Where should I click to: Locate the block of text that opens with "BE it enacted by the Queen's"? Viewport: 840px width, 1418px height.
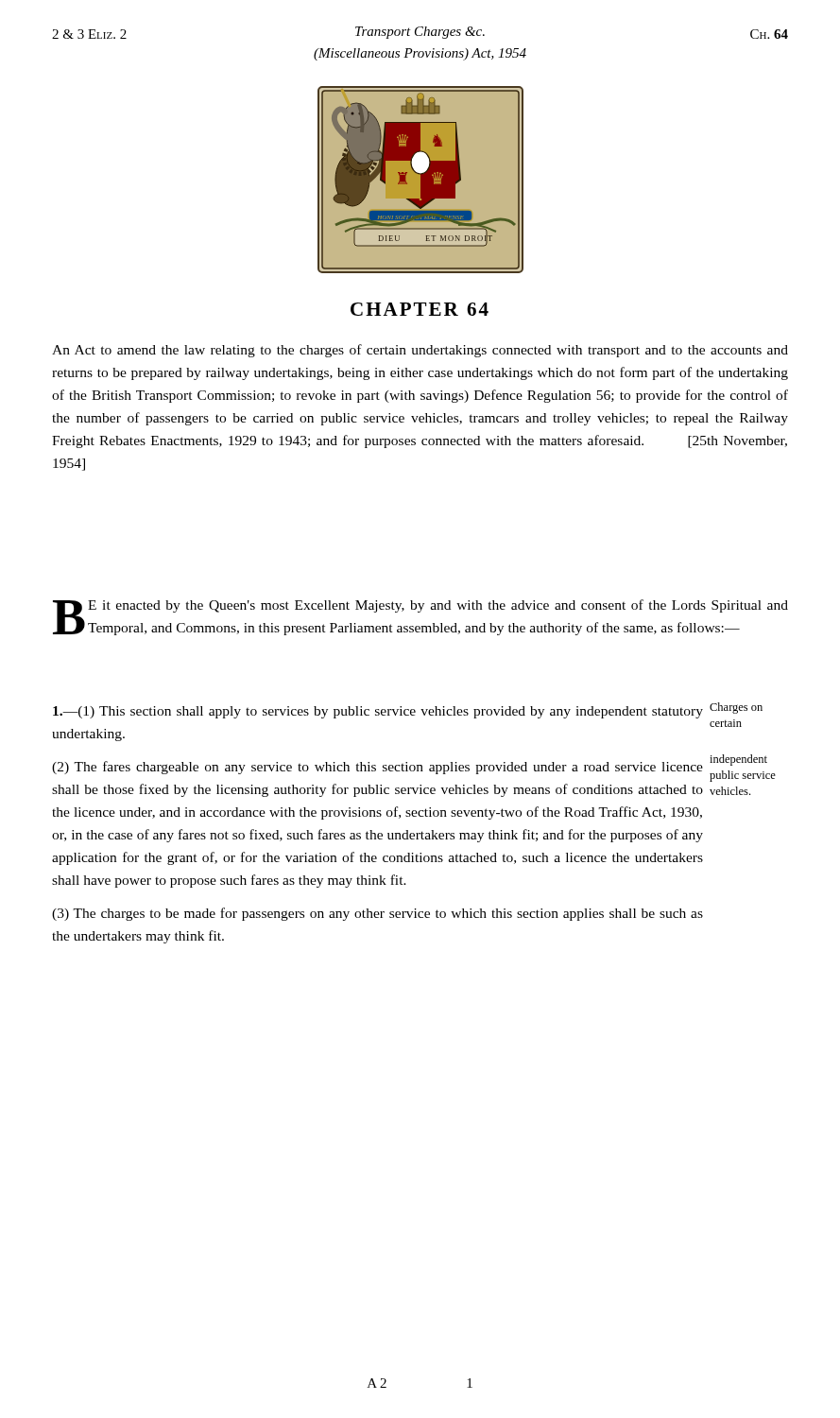420,616
